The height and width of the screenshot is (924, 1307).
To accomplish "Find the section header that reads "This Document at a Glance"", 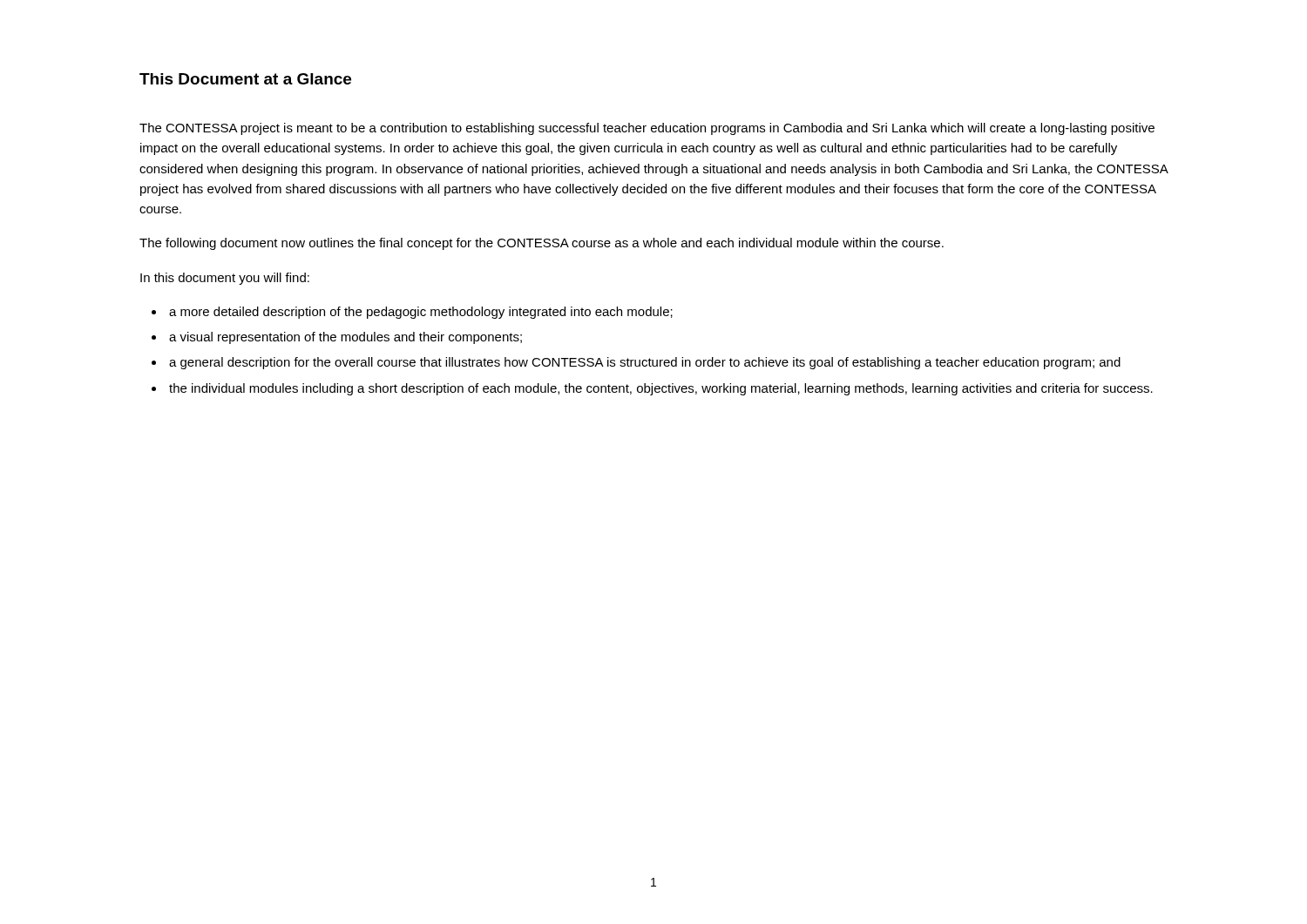I will coord(246,79).
